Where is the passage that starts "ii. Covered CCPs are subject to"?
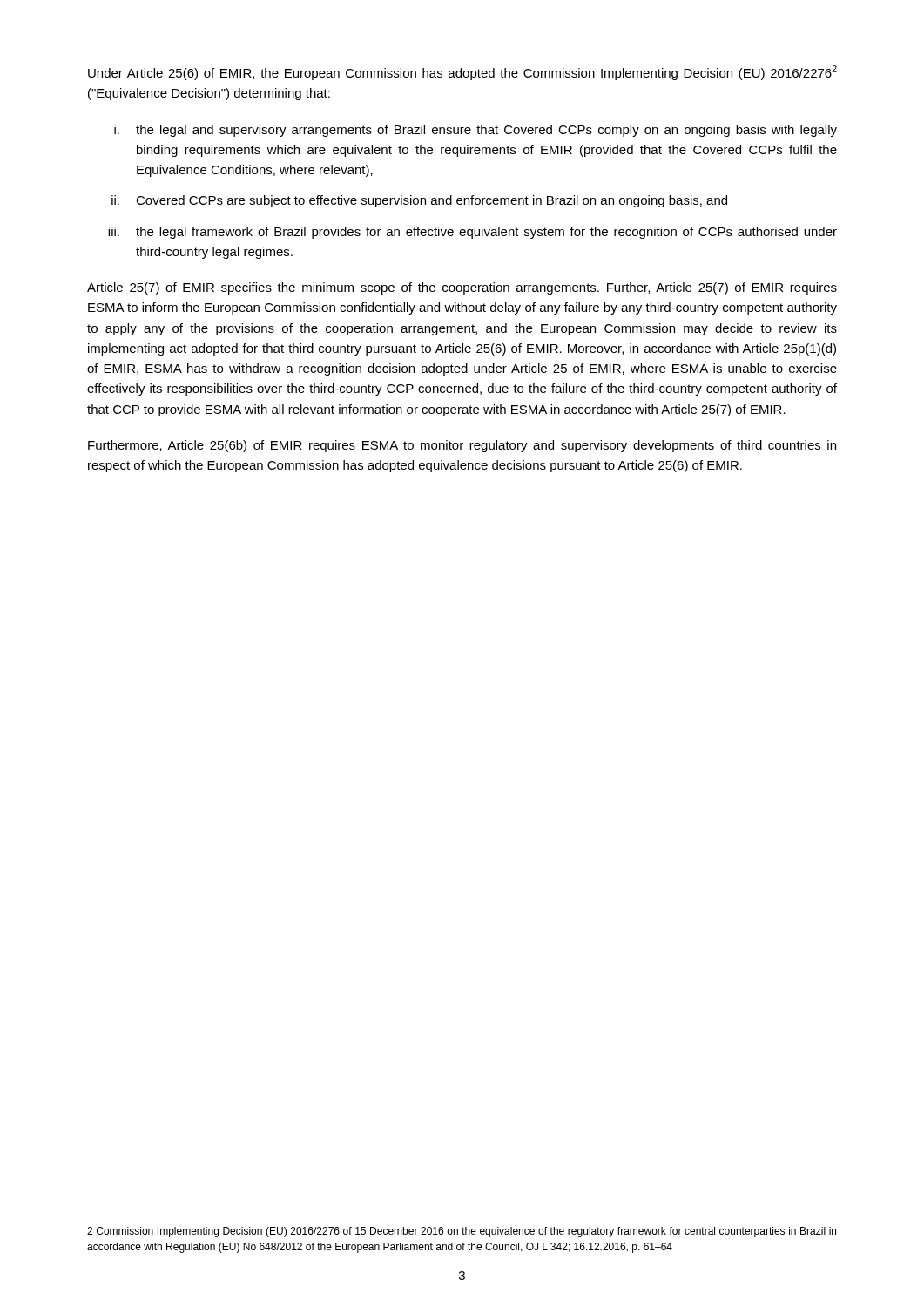 click(462, 200)
